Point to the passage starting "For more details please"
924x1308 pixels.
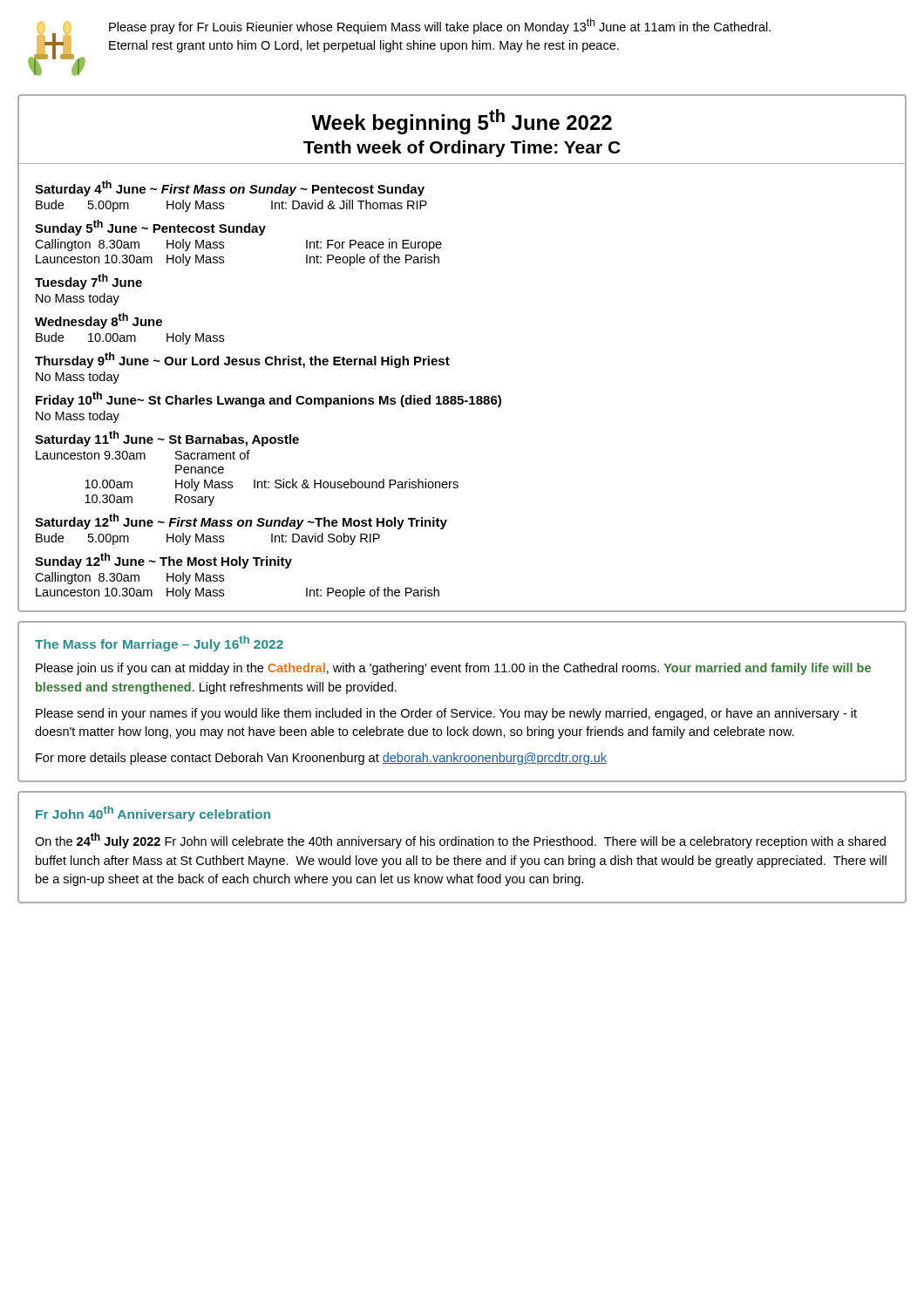pyautogui.click(x=321, y=758)
